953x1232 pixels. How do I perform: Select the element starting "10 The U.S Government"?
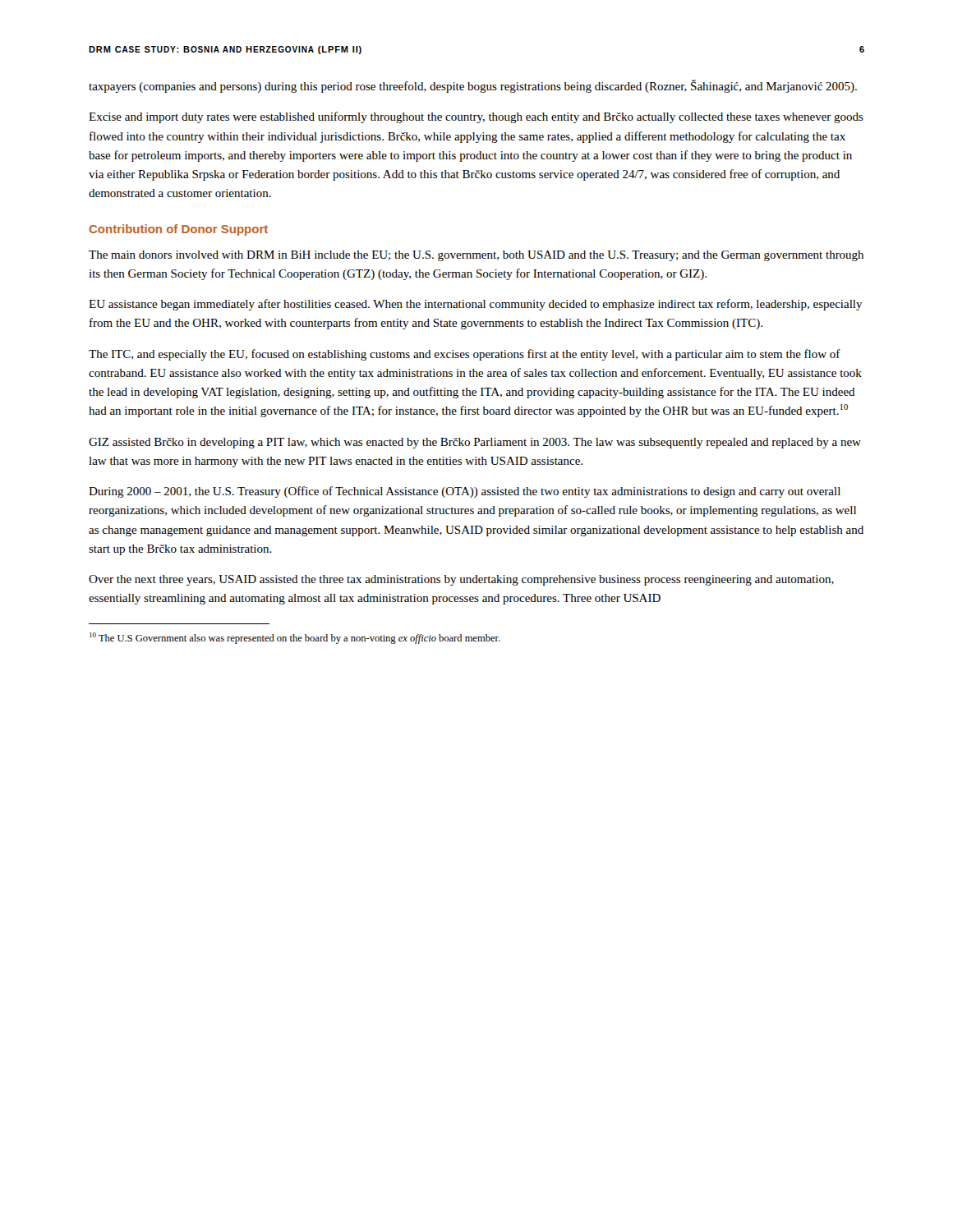295,637
